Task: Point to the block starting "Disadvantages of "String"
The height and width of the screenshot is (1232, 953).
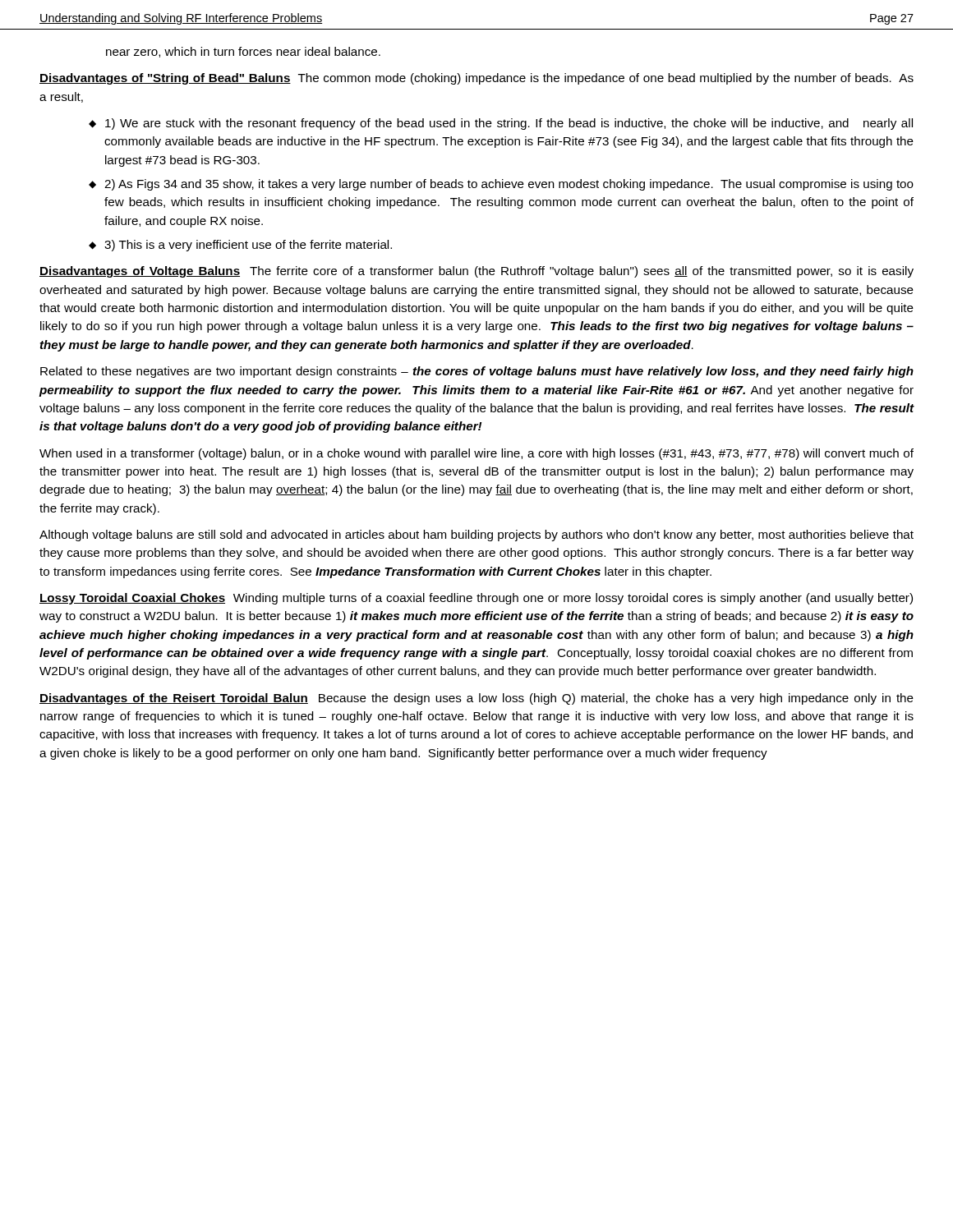Action: point(476,87)
